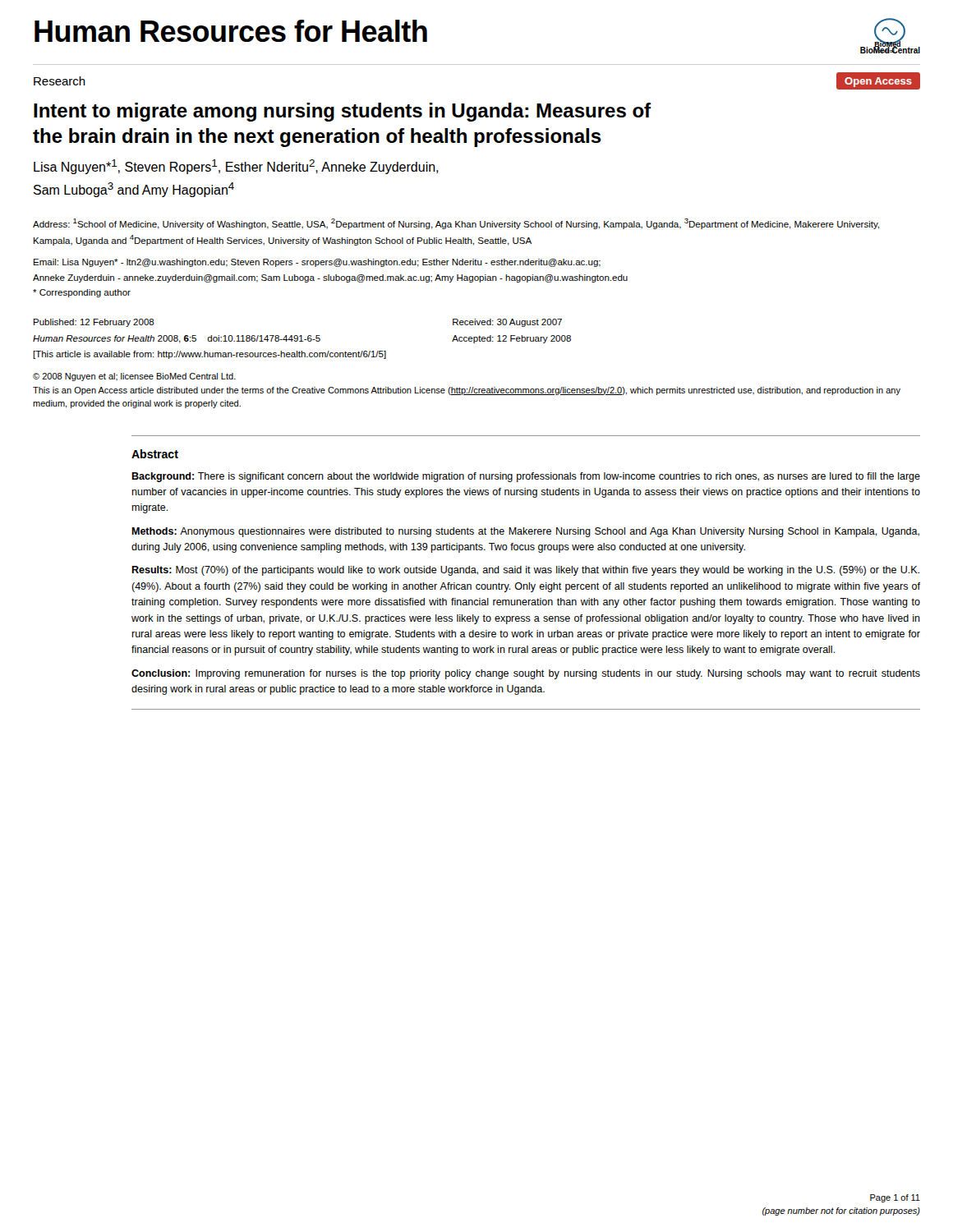Select the text block containing "Methods: Anonymous questionnaires"
This screenshot has height=1232, width=953.
point(526,539)
